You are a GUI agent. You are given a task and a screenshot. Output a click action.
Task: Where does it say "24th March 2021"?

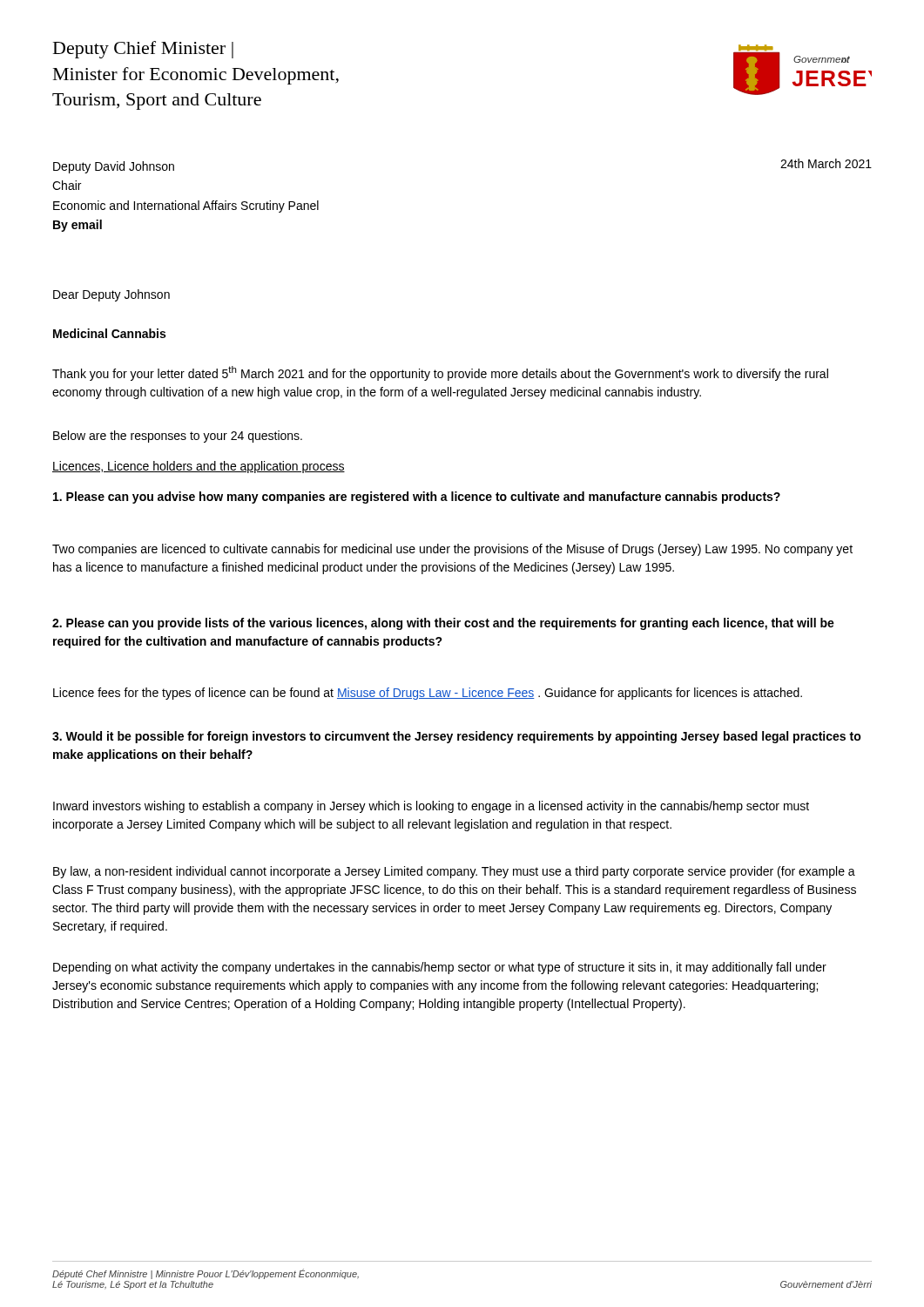[x=826, y=164]
